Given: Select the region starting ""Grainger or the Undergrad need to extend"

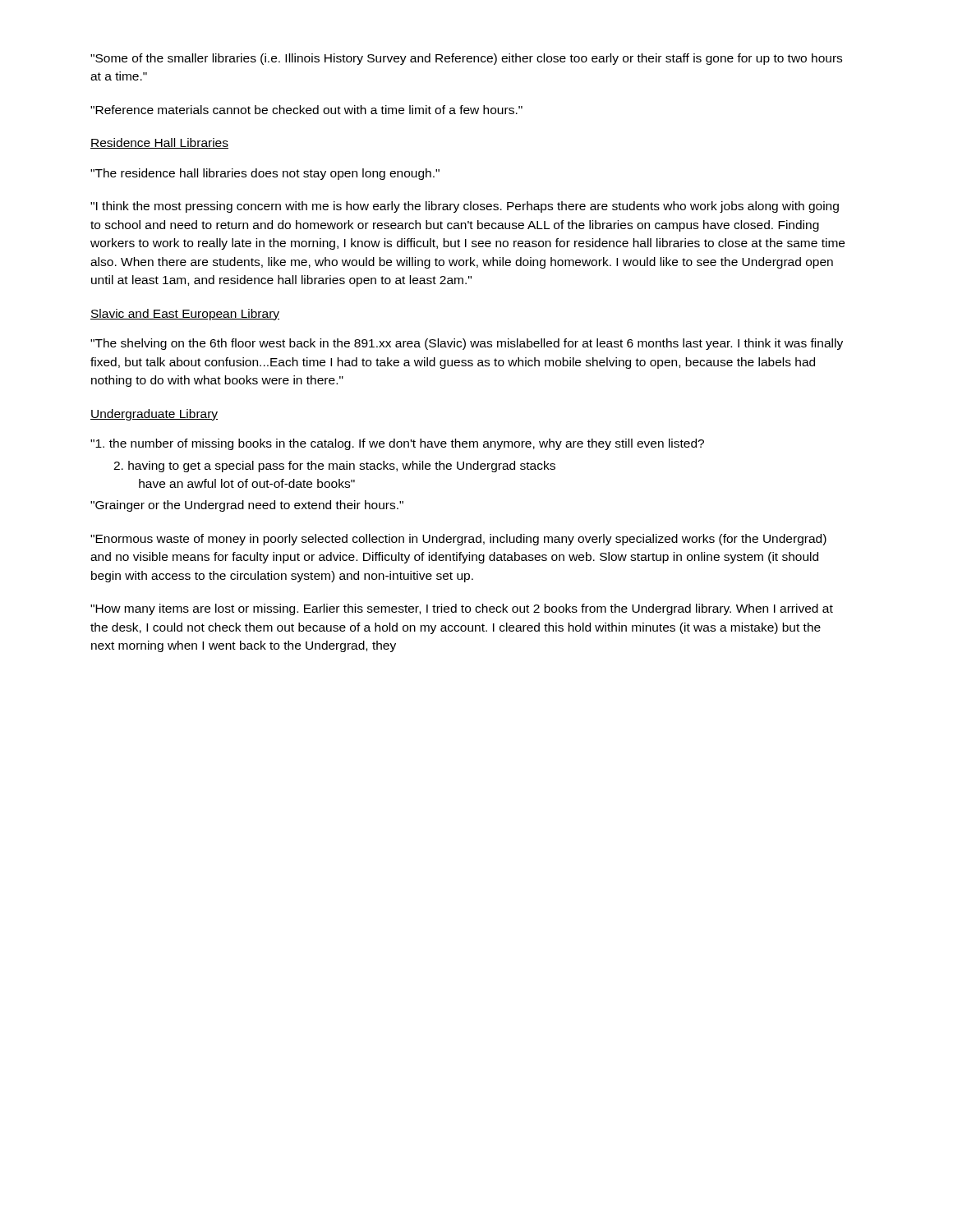Looking at the screenshot, I should pyautogui.click(x=247, y=506).
